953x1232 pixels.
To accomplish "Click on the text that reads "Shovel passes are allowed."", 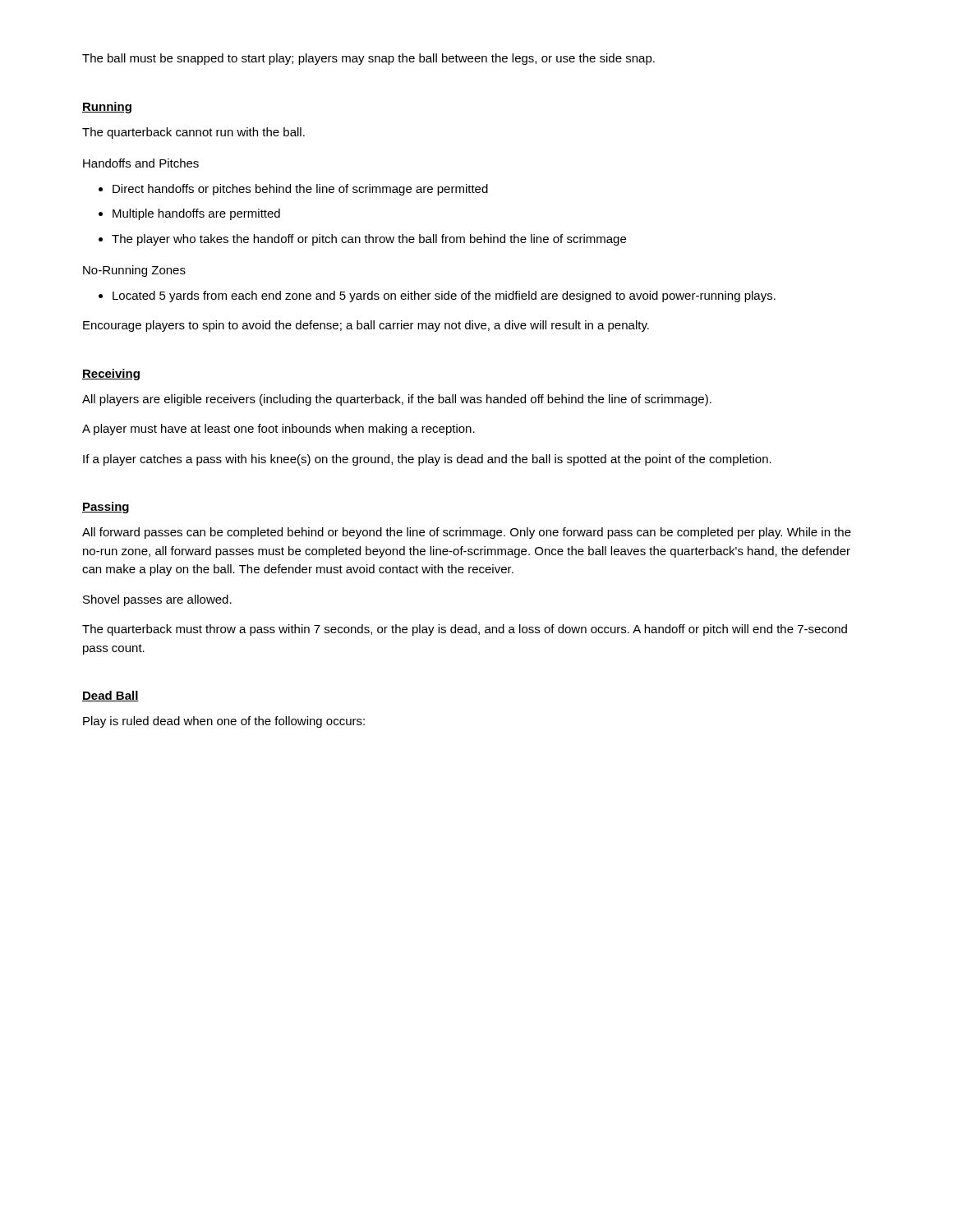I will coord(157,599).
